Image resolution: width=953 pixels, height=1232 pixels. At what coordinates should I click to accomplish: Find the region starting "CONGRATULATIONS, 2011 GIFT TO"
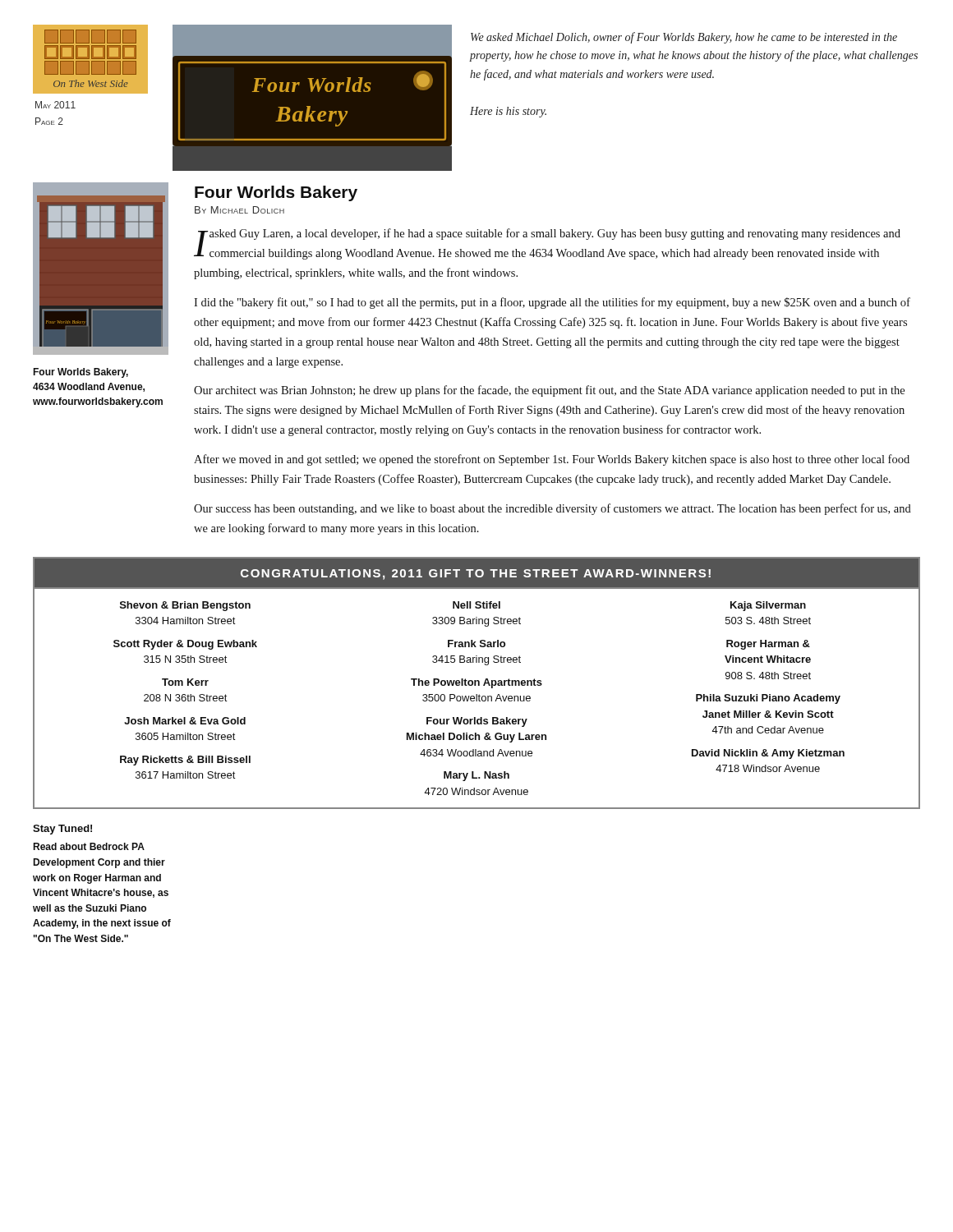(x=476, y=573)
